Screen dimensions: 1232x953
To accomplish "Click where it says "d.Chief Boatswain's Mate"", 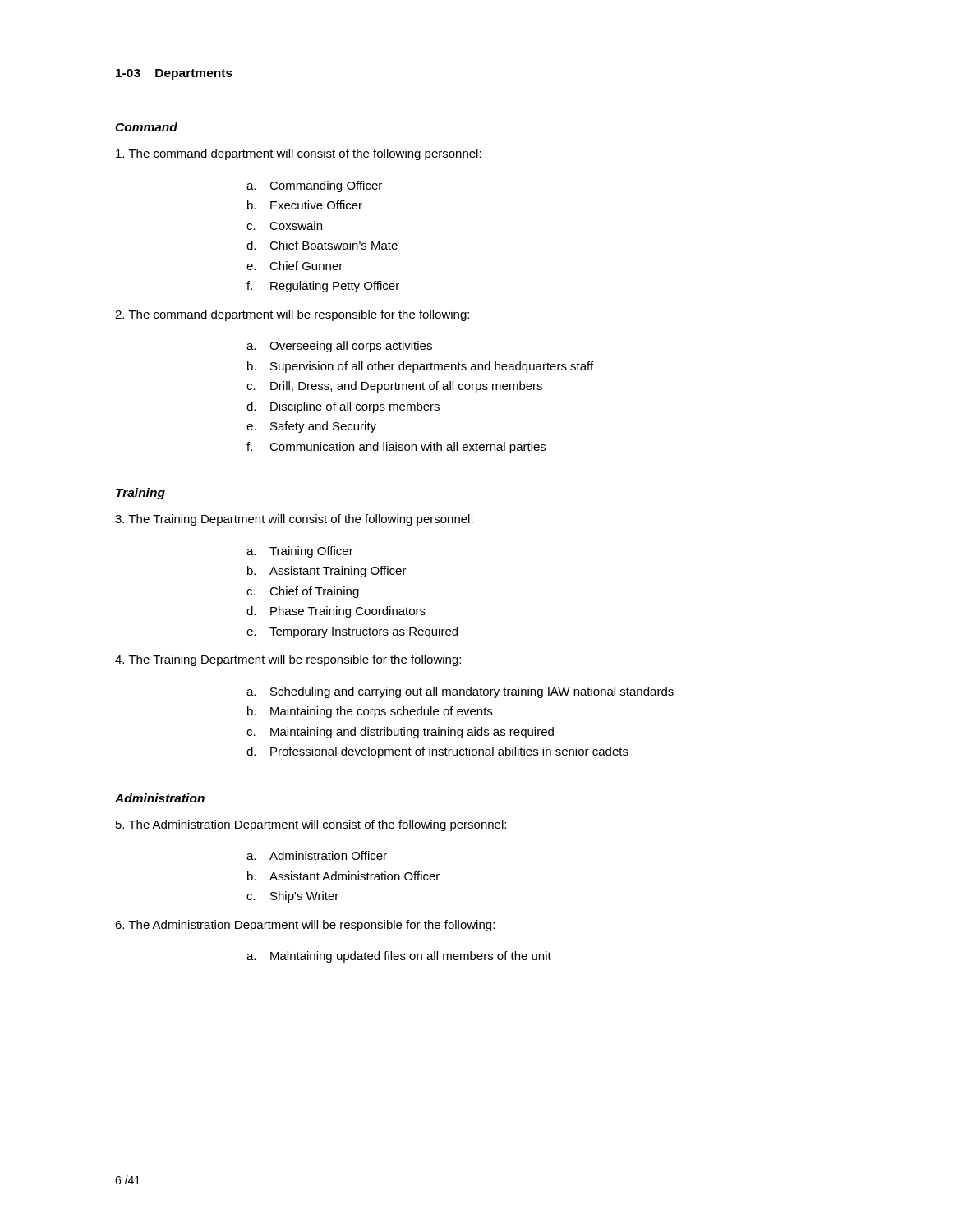I will [x=322, y=245].
